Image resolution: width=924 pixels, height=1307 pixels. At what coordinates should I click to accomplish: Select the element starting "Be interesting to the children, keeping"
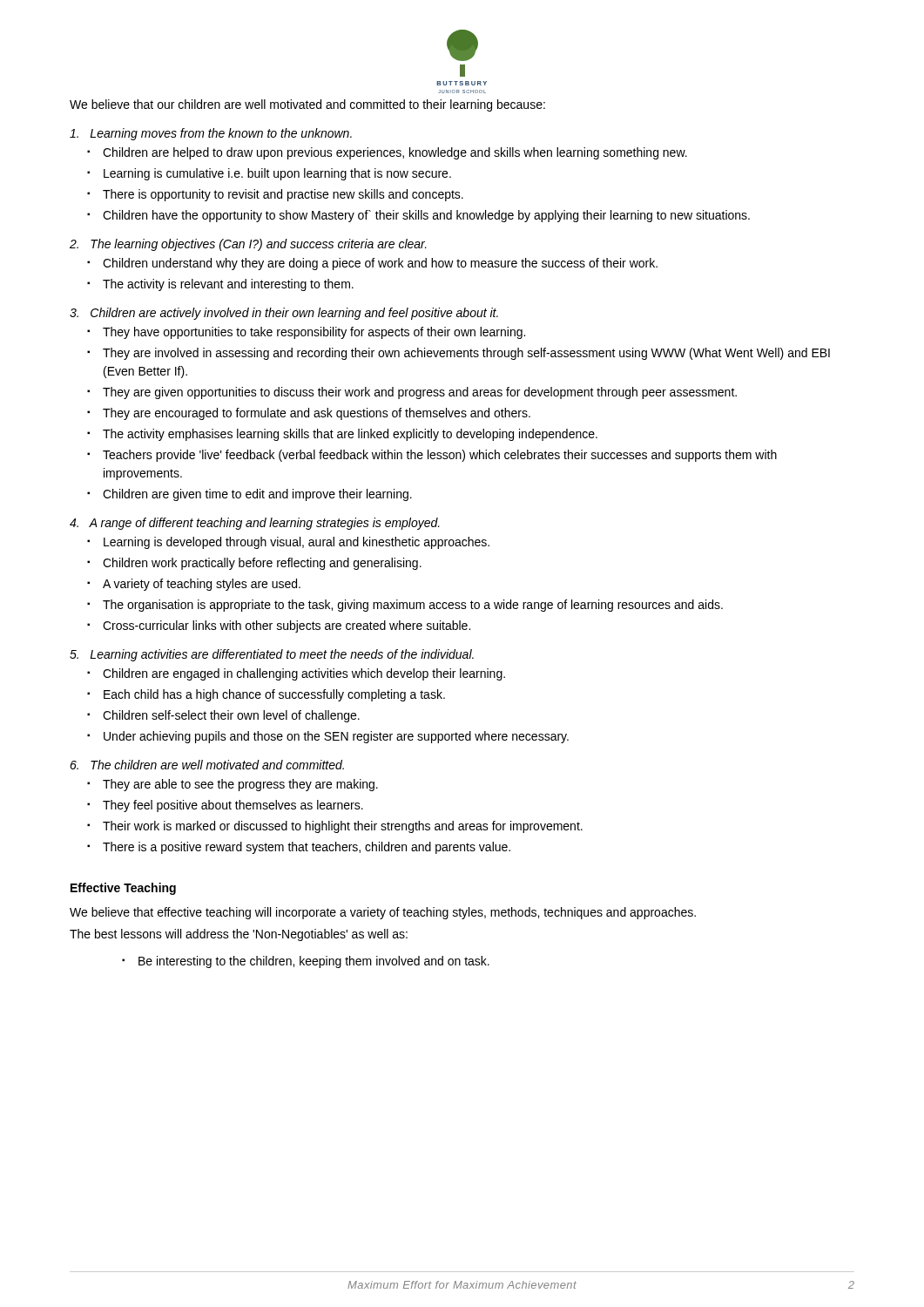[x=488, y=962]
